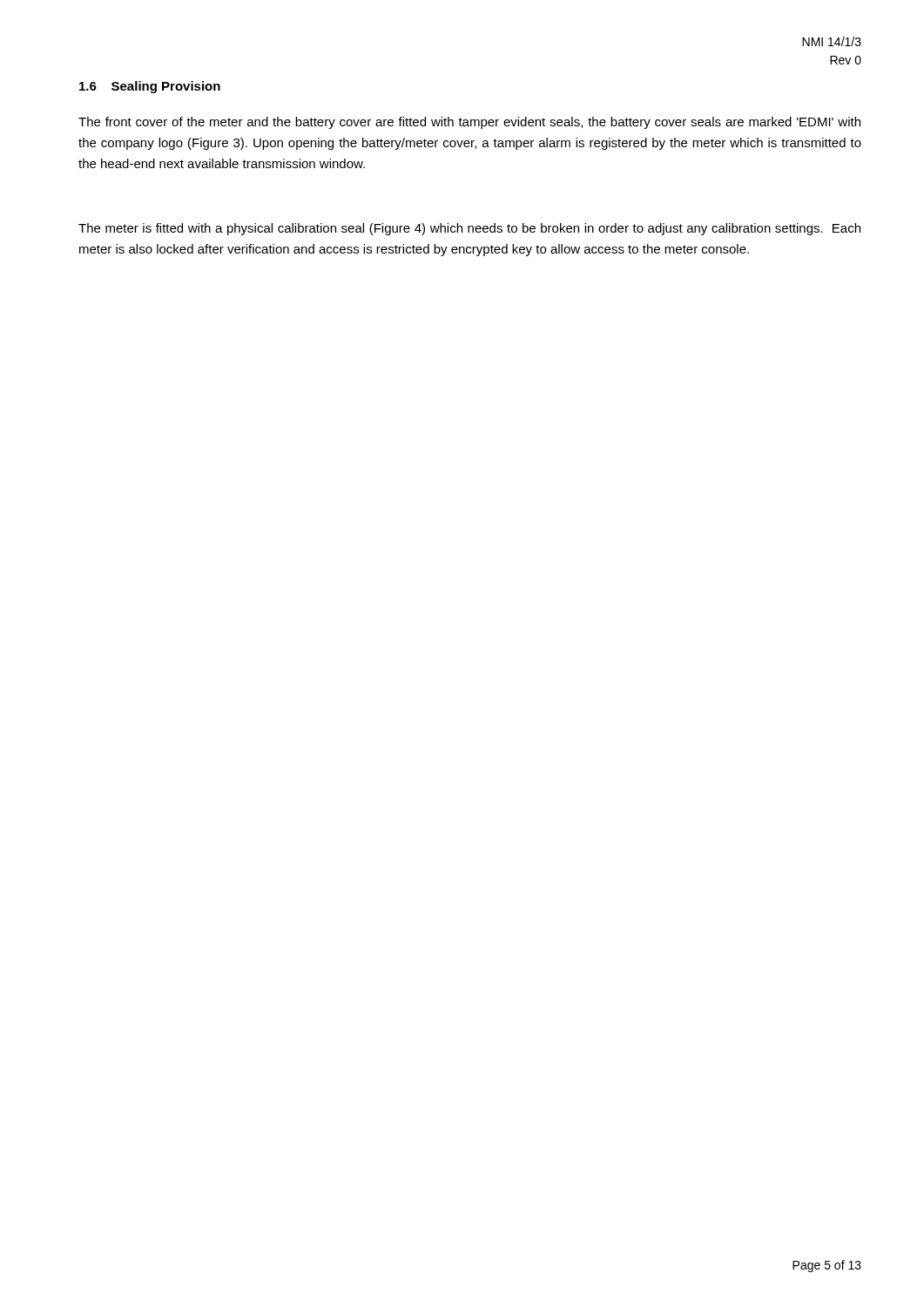This screenshot has width=924, height=1307.
Task: Locate the text block containing "The front cover of the meter and the"
Action: click(x=470, y=142)
